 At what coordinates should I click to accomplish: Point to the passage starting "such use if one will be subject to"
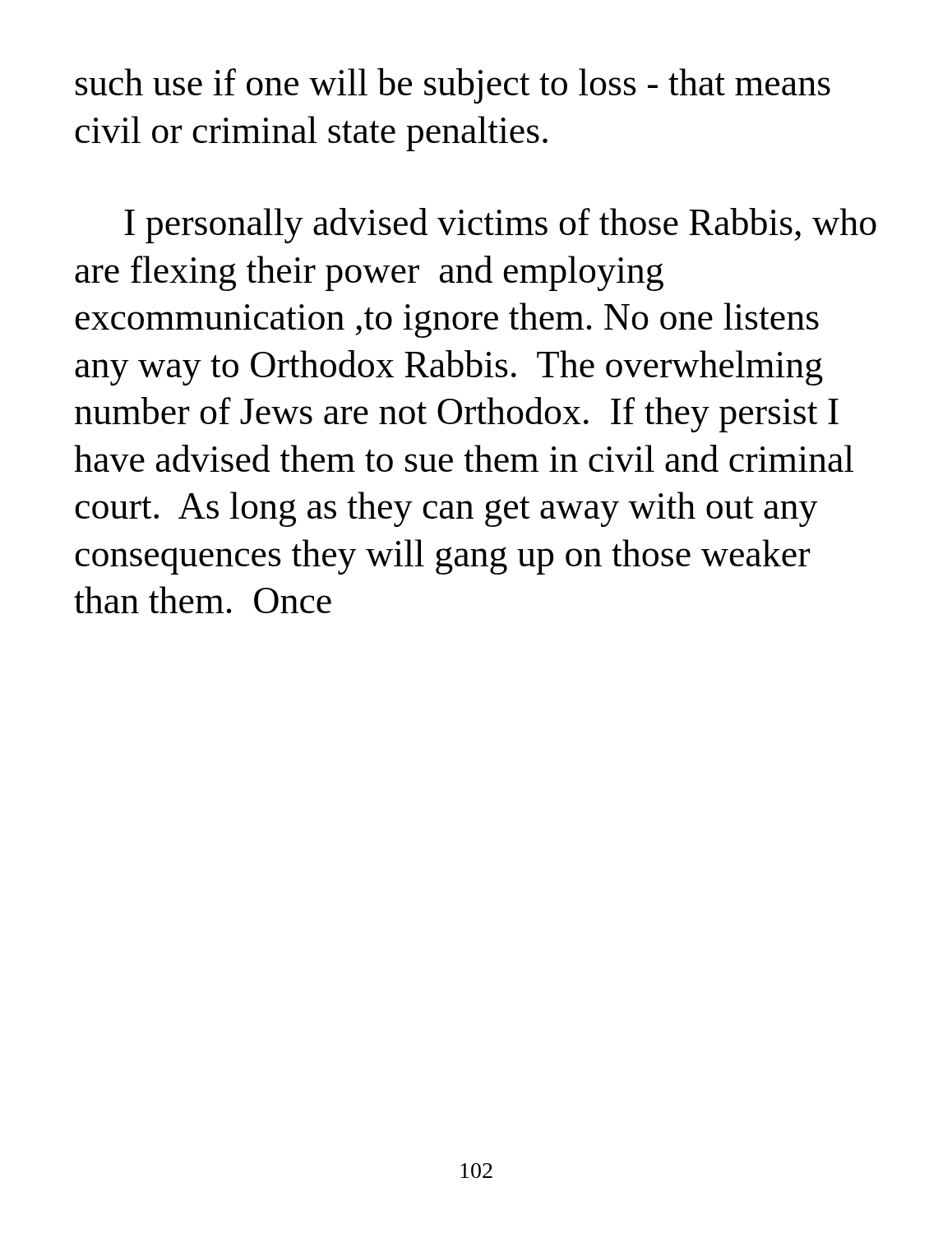(453, 106)
